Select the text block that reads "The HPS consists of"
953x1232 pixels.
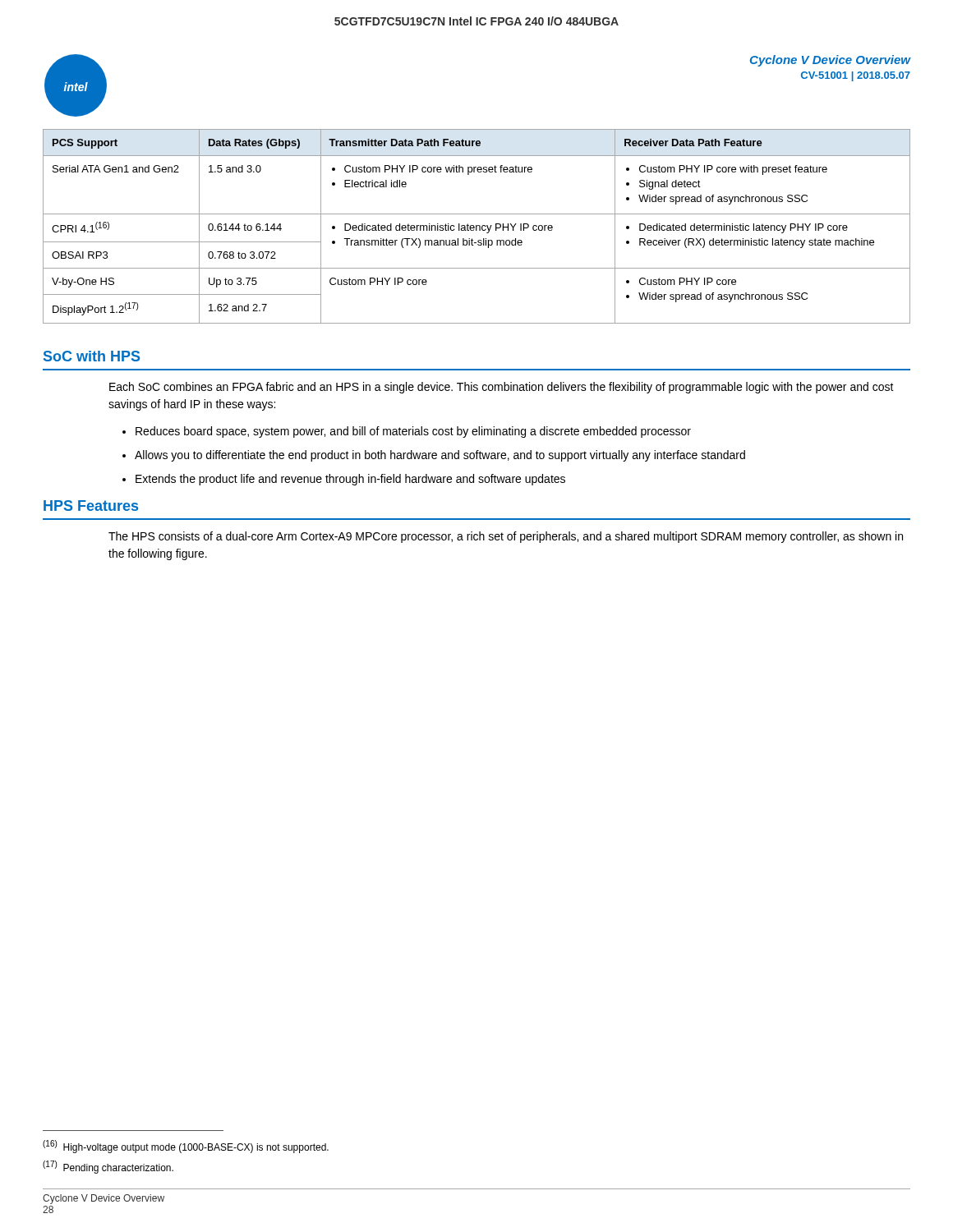(506, 545)
